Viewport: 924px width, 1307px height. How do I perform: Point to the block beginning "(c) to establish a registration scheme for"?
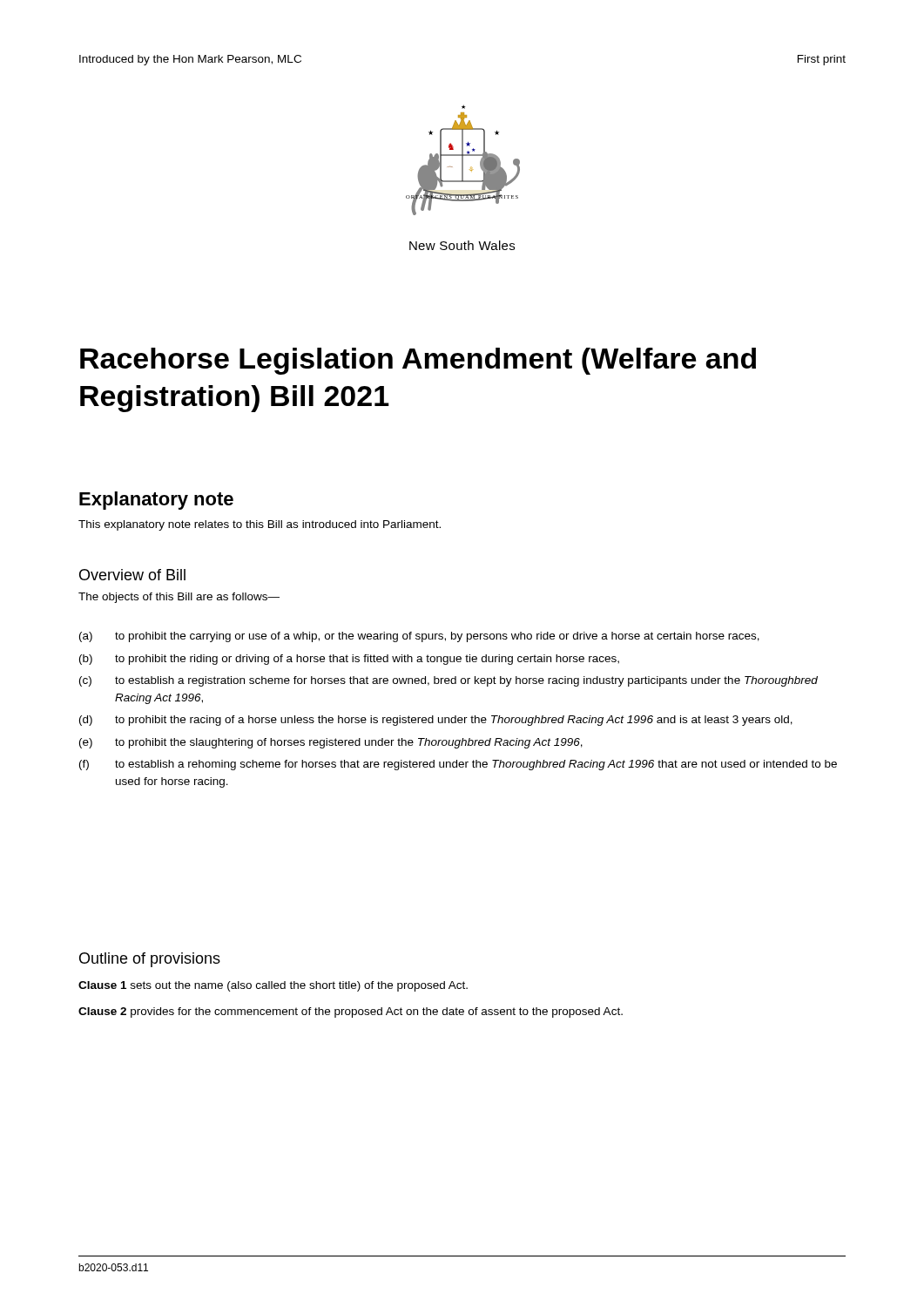[462, 689]
